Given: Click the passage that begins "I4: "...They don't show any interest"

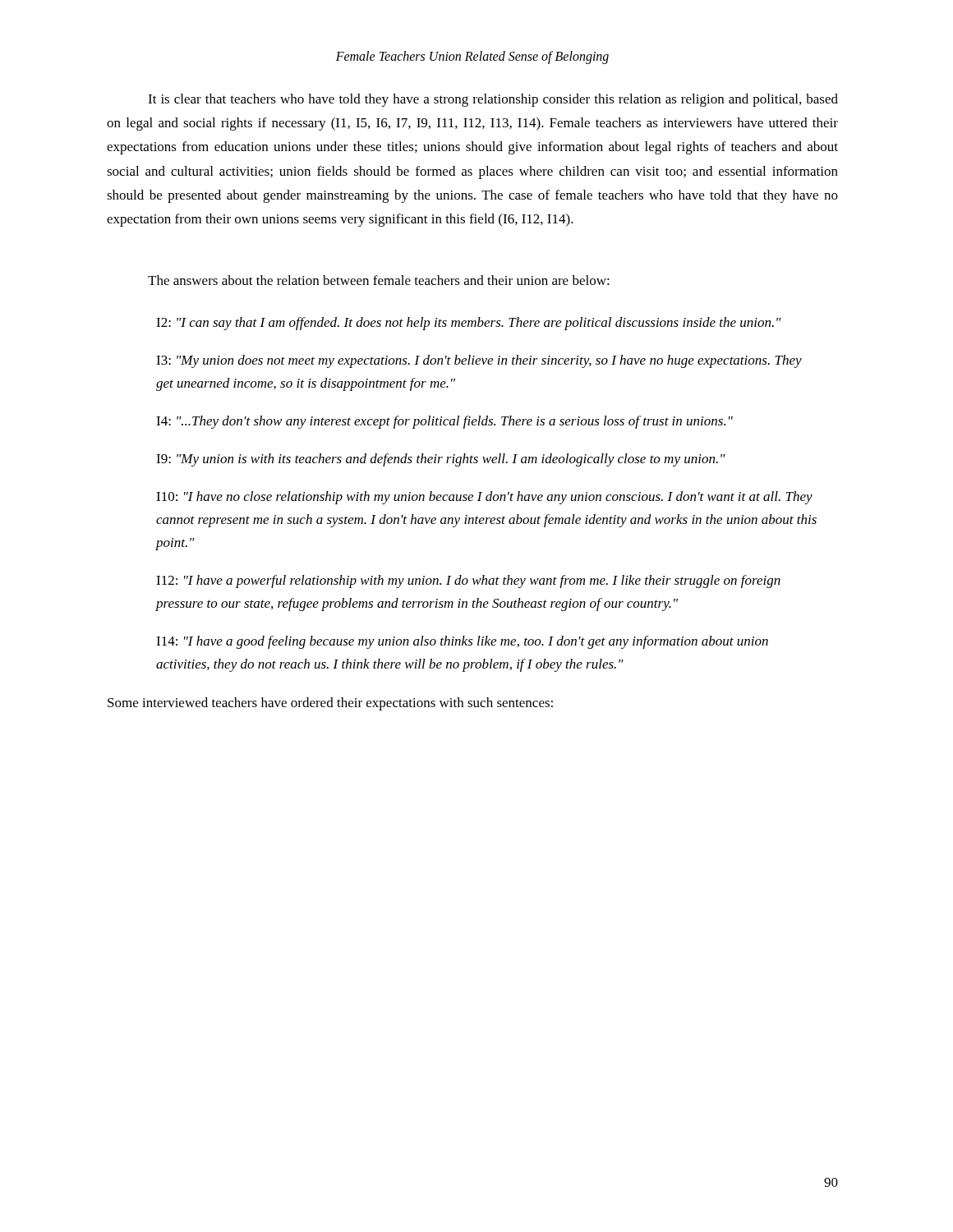Looking at the screenshot, I should [444, 421].
